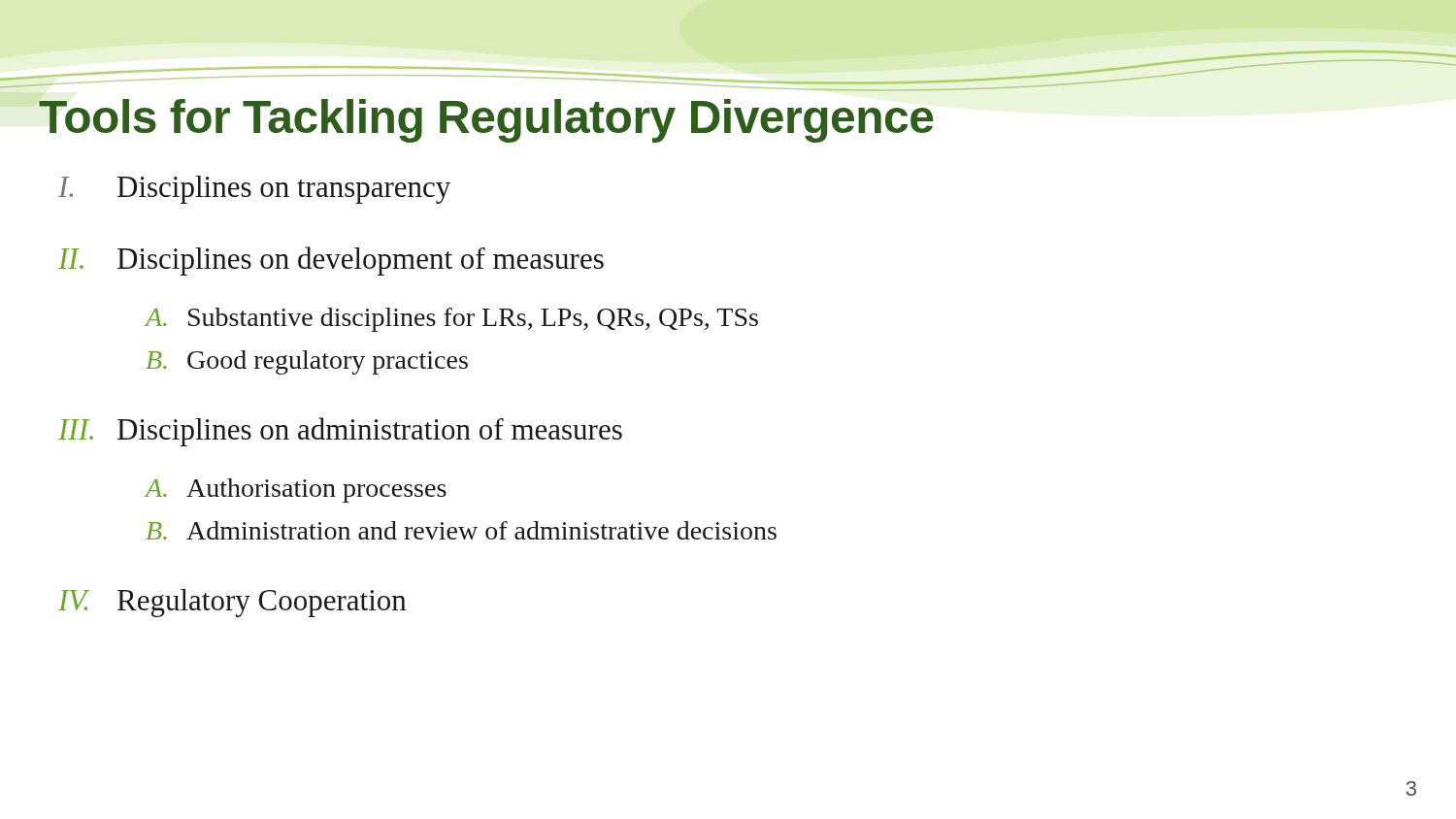Locate the text "B. Administration and review of administrative decisions"
Screen dimensions: 819x1456
461,531
